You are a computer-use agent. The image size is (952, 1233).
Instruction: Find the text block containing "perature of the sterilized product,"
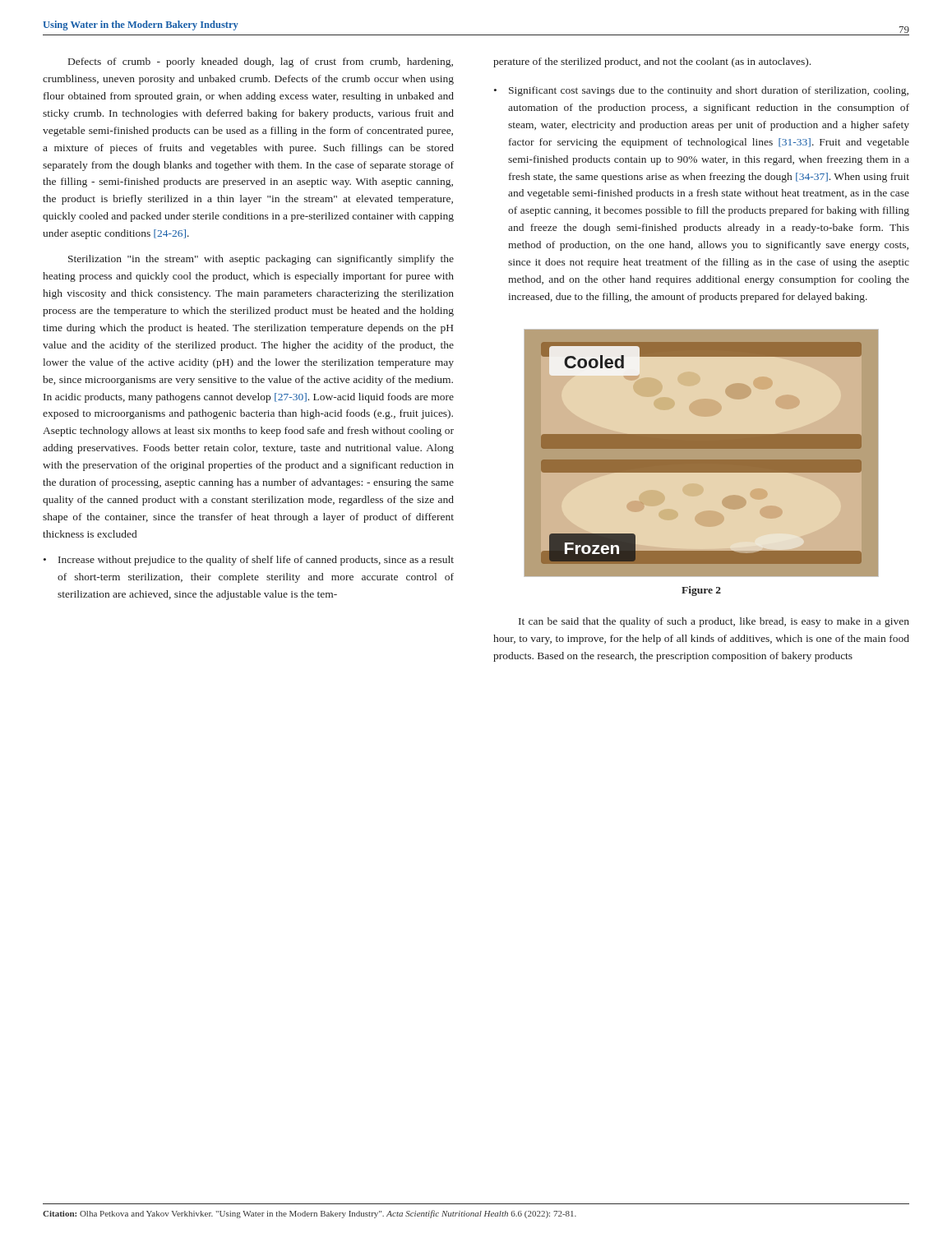point(701,62)
